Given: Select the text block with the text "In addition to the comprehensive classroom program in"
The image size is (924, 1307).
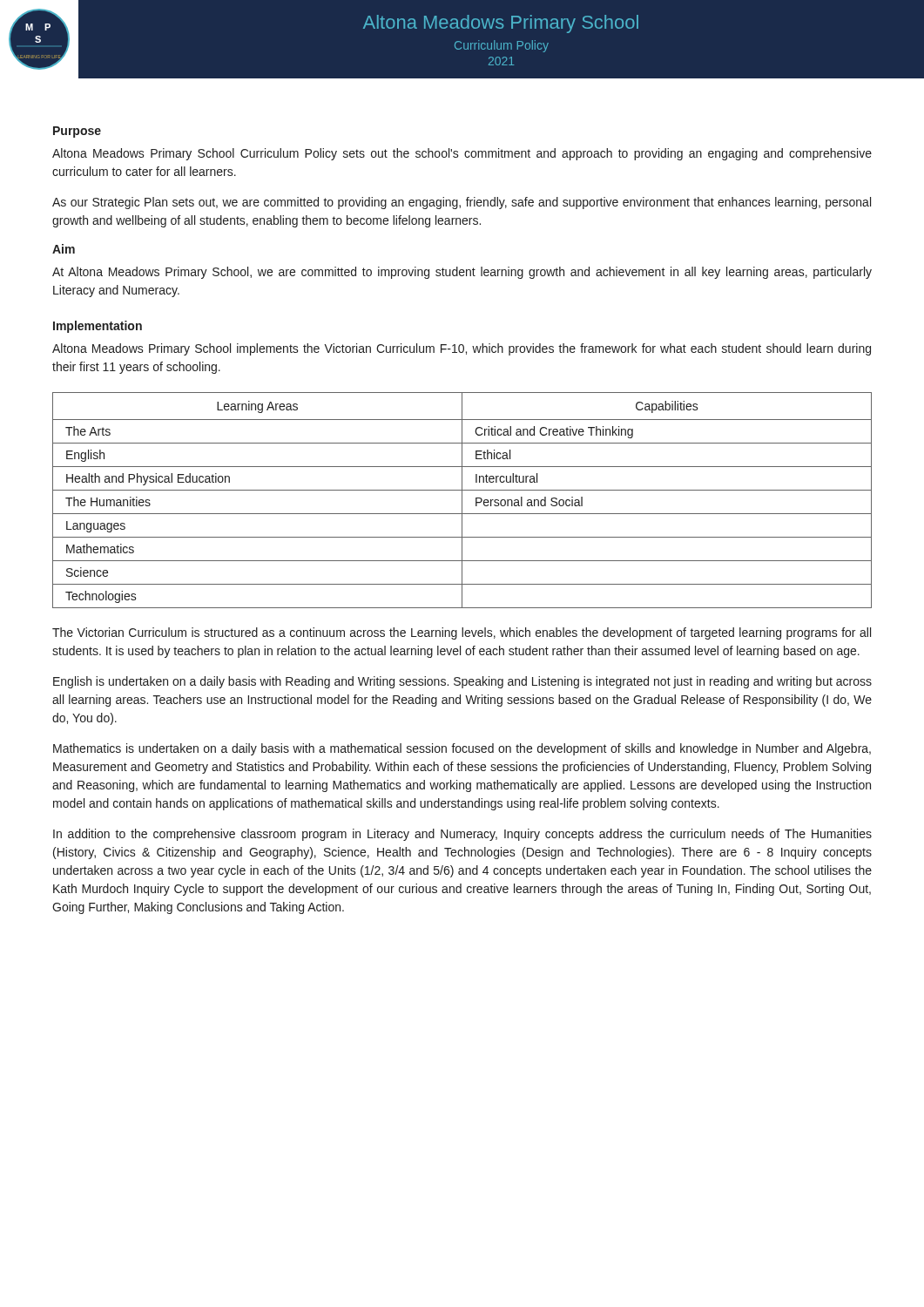Looking at the screenshot, I should coord(462,870).
